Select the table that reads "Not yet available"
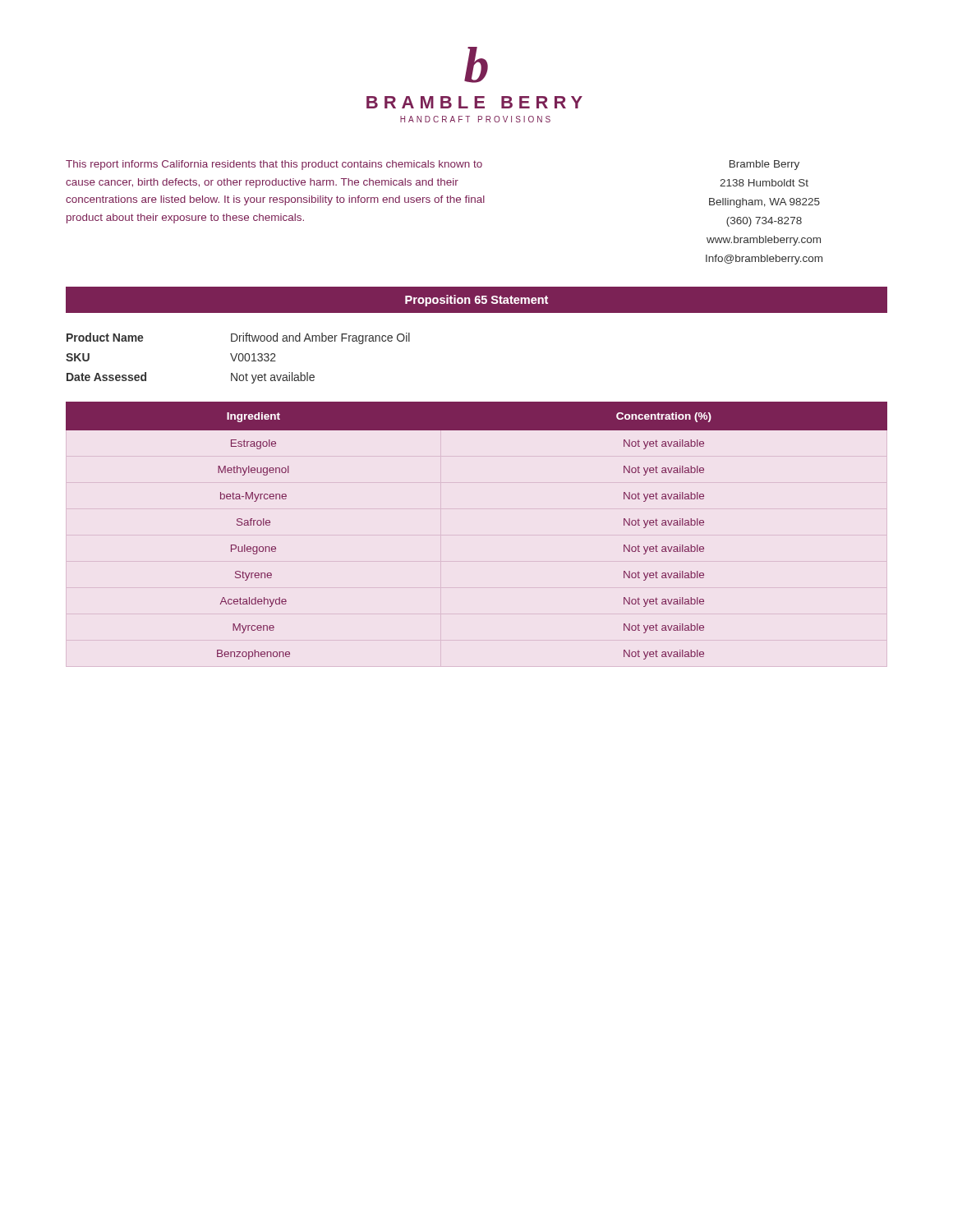Viewport: 953px width, 1232px height. pos(476,534)
